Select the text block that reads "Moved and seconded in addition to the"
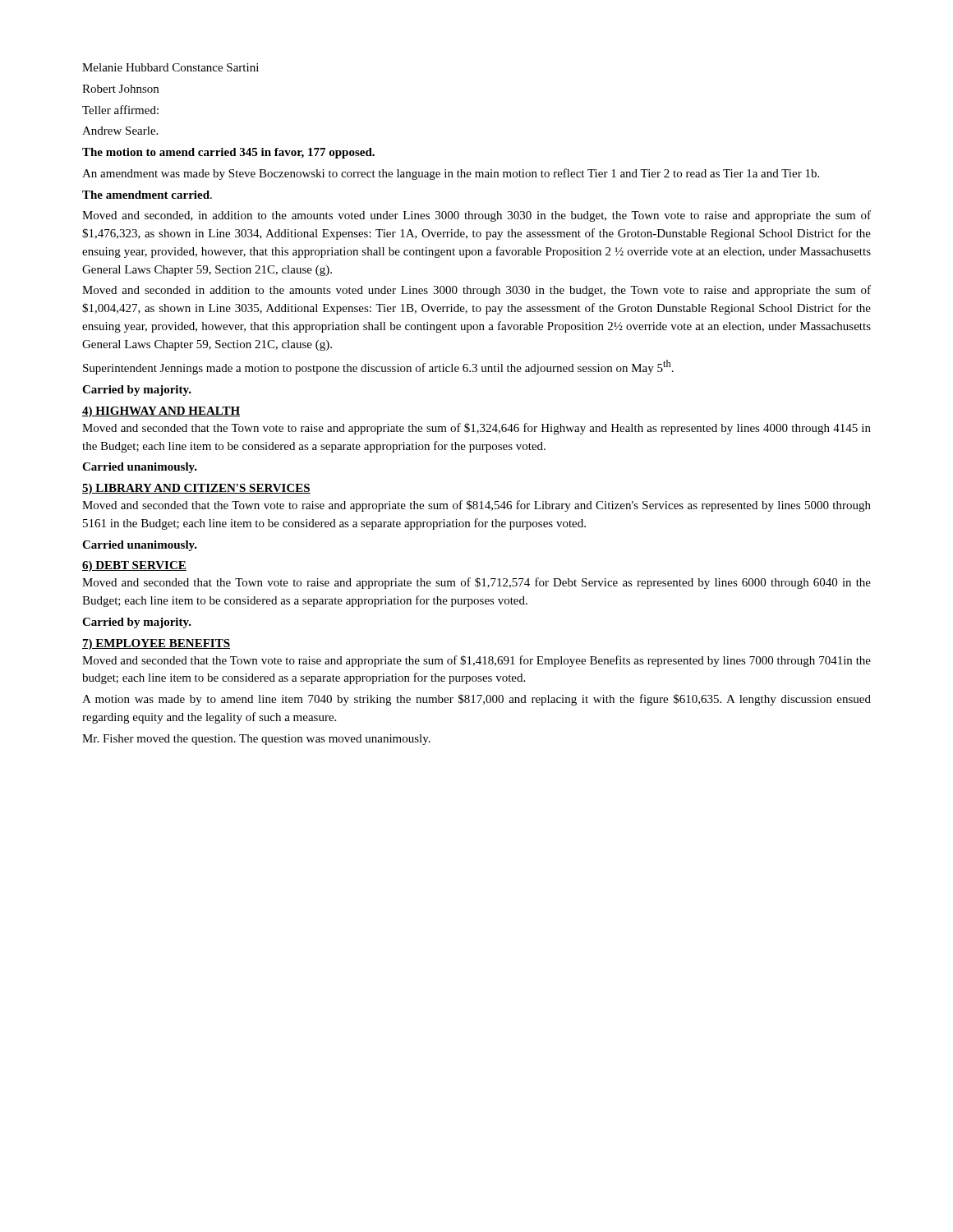This screenshot has width=953, height=1232. [x=476, y=318]
